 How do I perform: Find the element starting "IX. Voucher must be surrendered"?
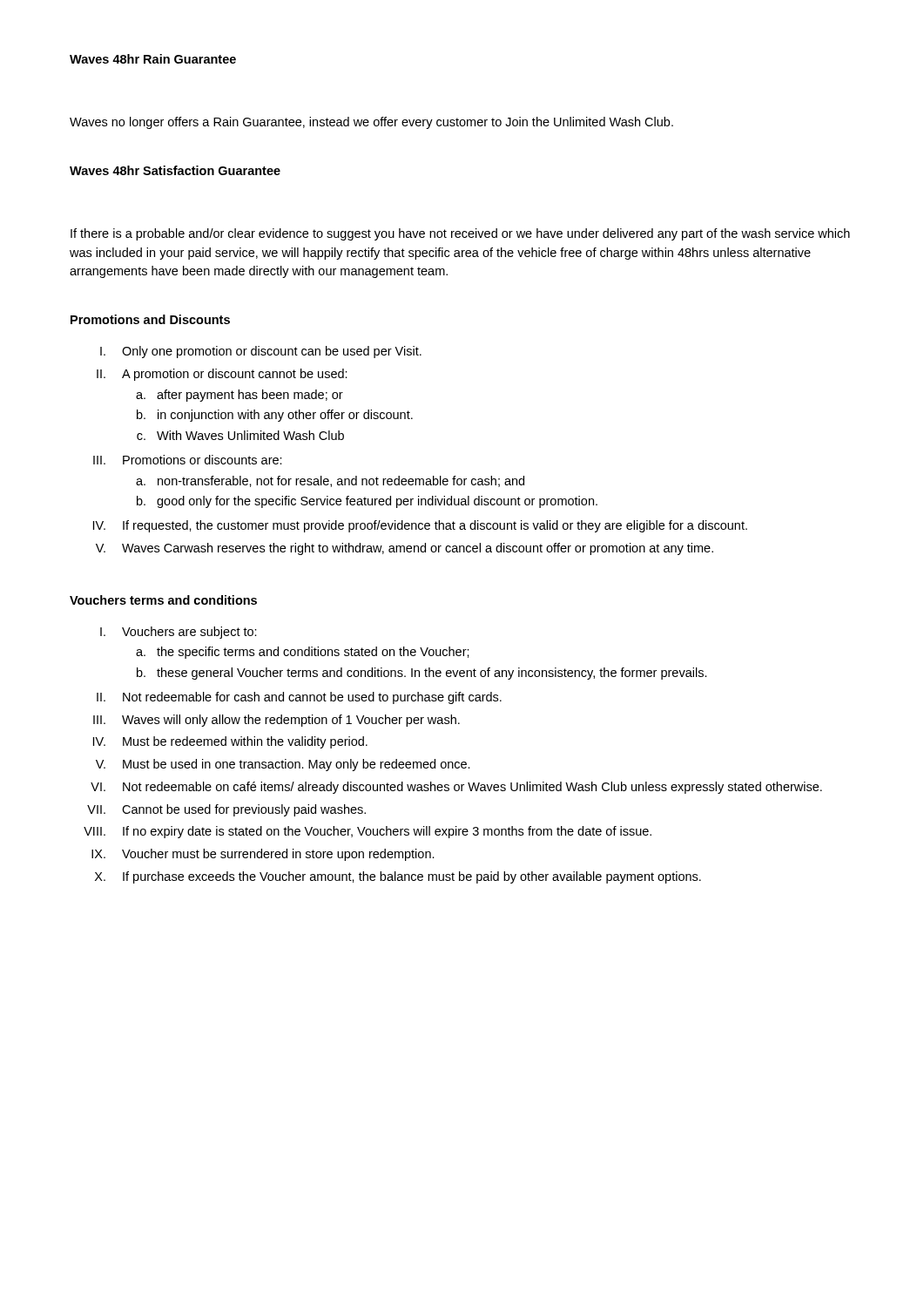(263, 855)
